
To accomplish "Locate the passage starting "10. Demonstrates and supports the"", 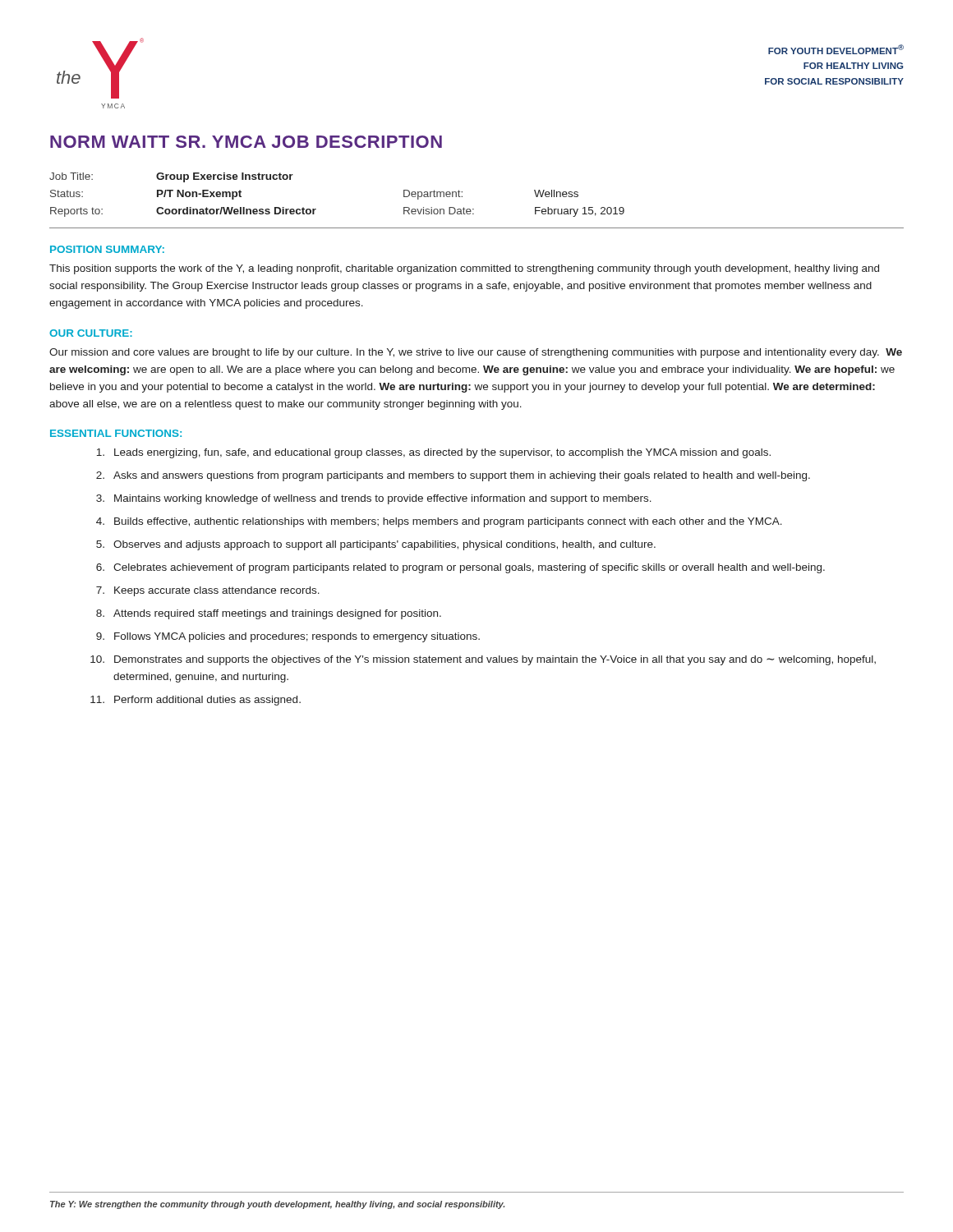I will 489,668.
